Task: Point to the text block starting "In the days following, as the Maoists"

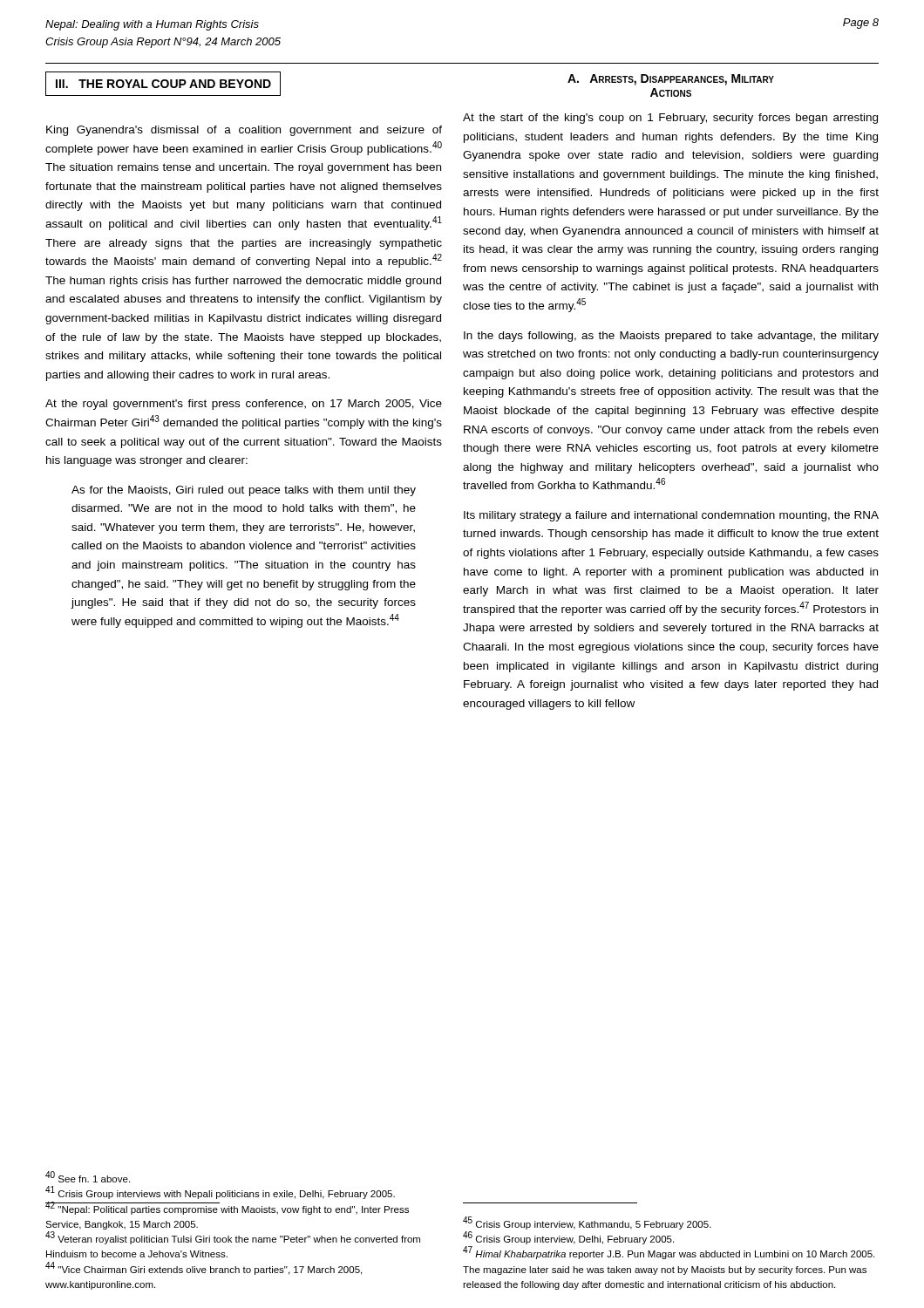Action: 671,410
